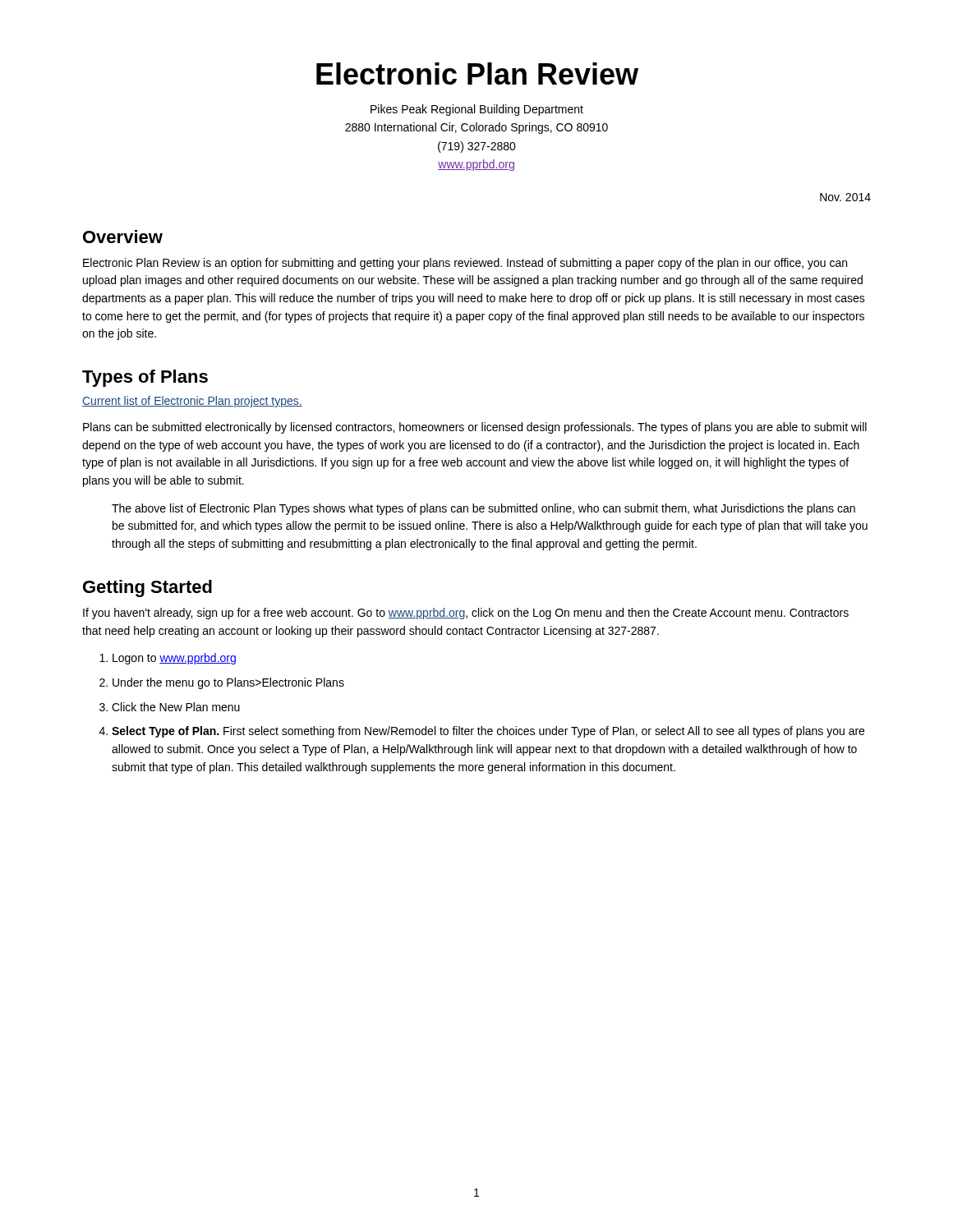Click where it says "Types of Plans"
This screenshot has height=1232, width=953.
pos(145,377)
